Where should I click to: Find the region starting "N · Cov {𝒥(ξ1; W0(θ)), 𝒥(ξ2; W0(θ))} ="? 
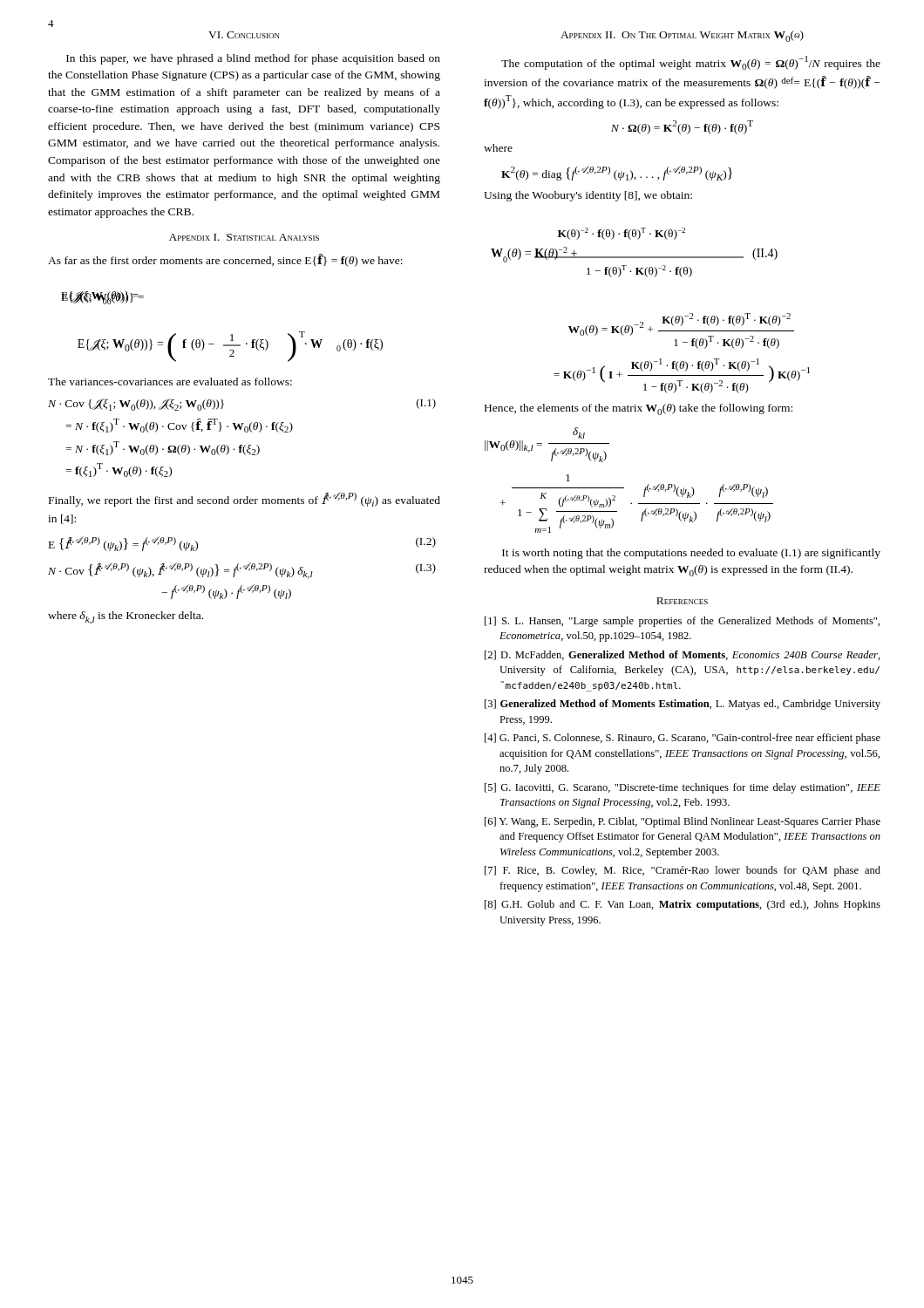click(244, 438)
